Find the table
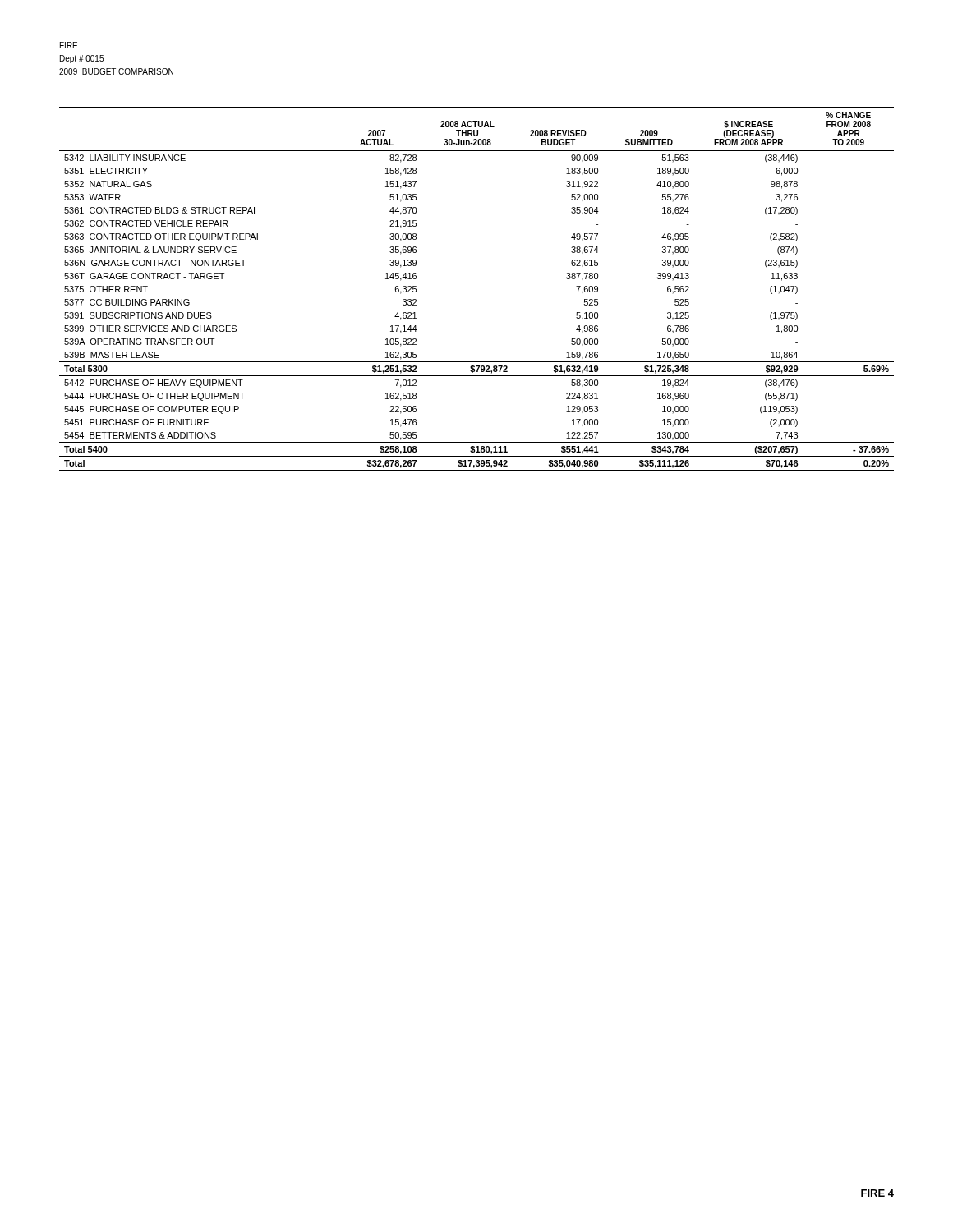 click(476, 289)
